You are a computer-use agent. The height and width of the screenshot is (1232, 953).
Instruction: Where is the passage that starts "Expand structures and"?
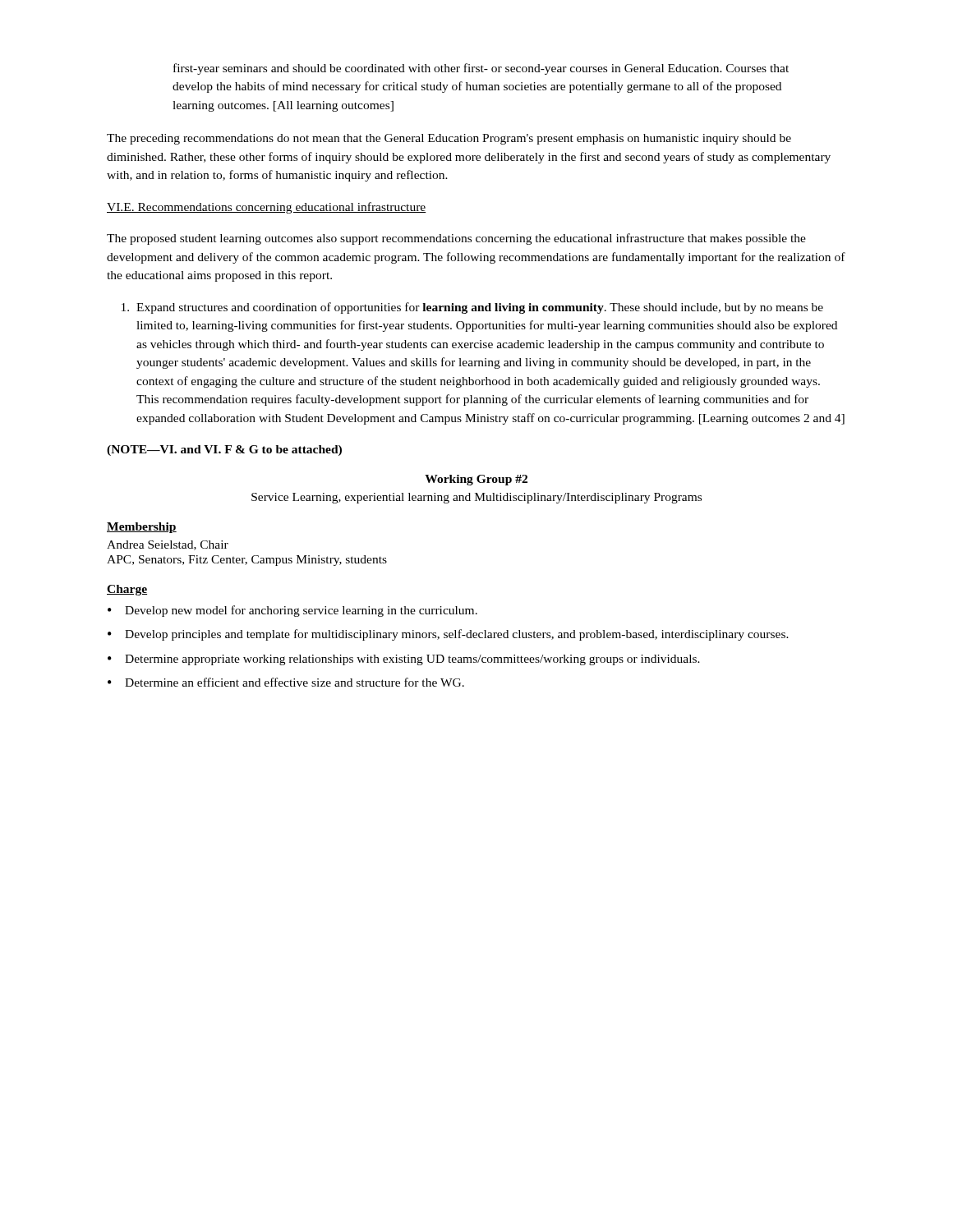pos(476,362)
